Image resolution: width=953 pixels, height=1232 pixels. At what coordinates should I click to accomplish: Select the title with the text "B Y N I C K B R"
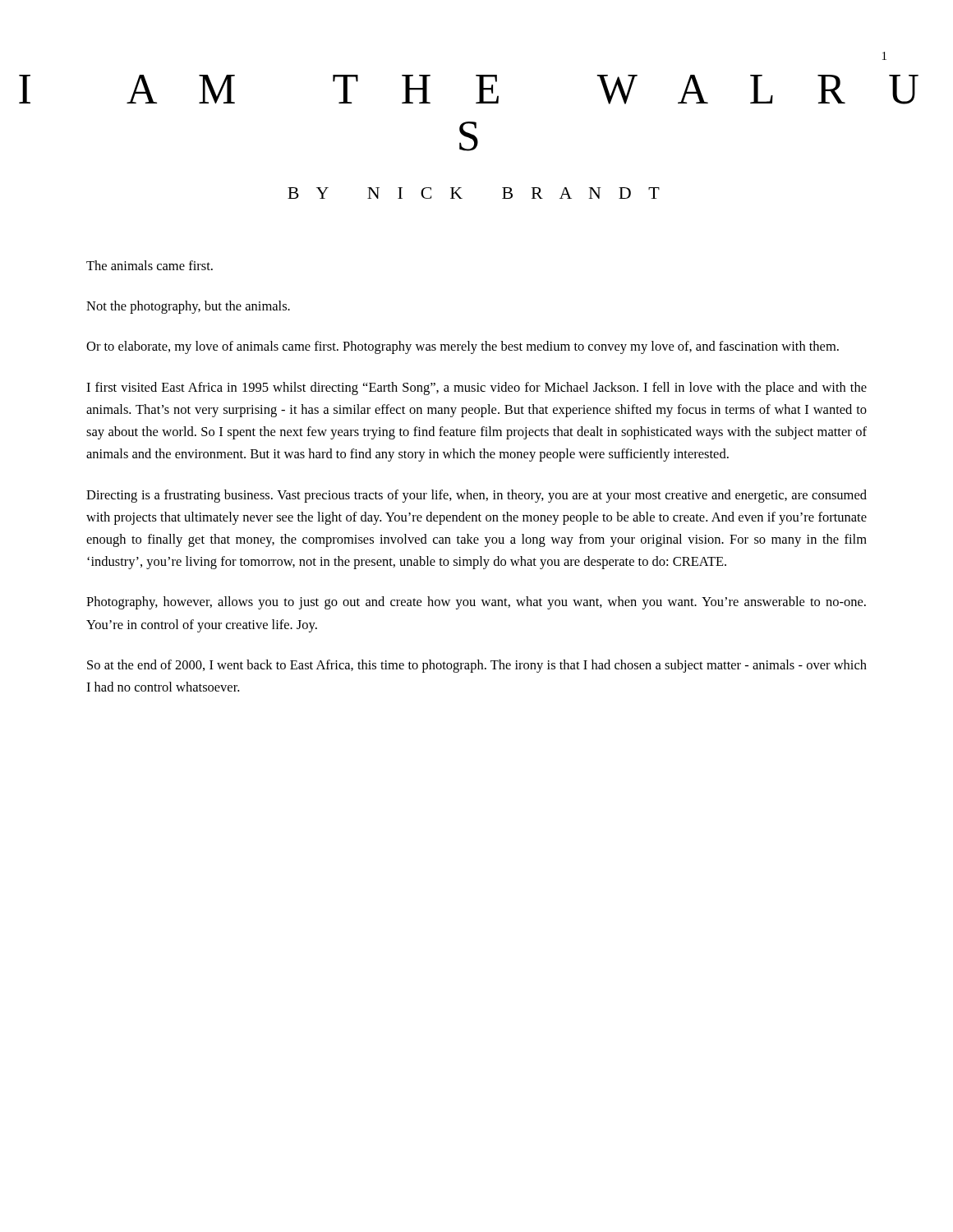[322, 193]
